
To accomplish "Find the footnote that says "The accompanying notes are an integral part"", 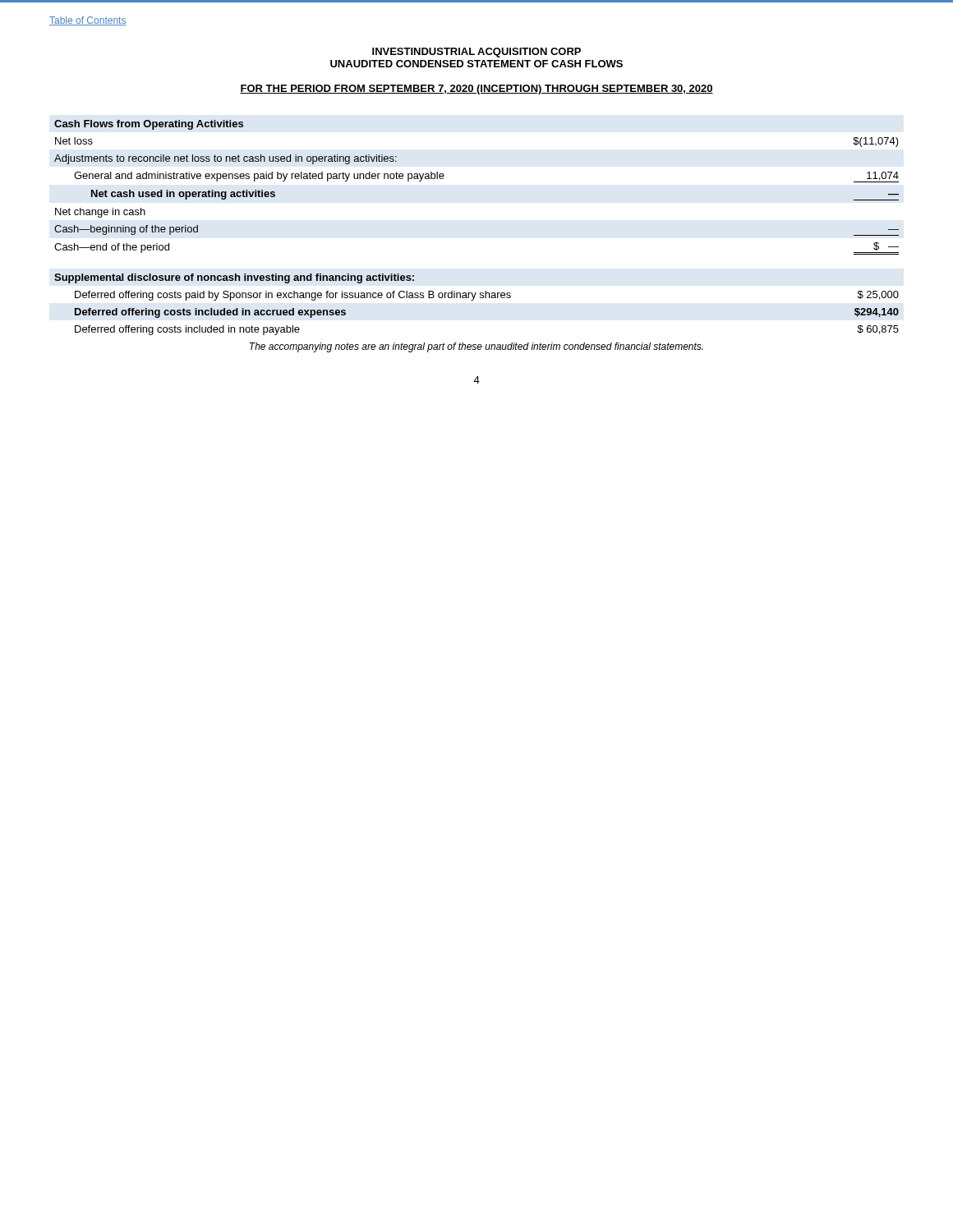I will [x=476, y=347].
